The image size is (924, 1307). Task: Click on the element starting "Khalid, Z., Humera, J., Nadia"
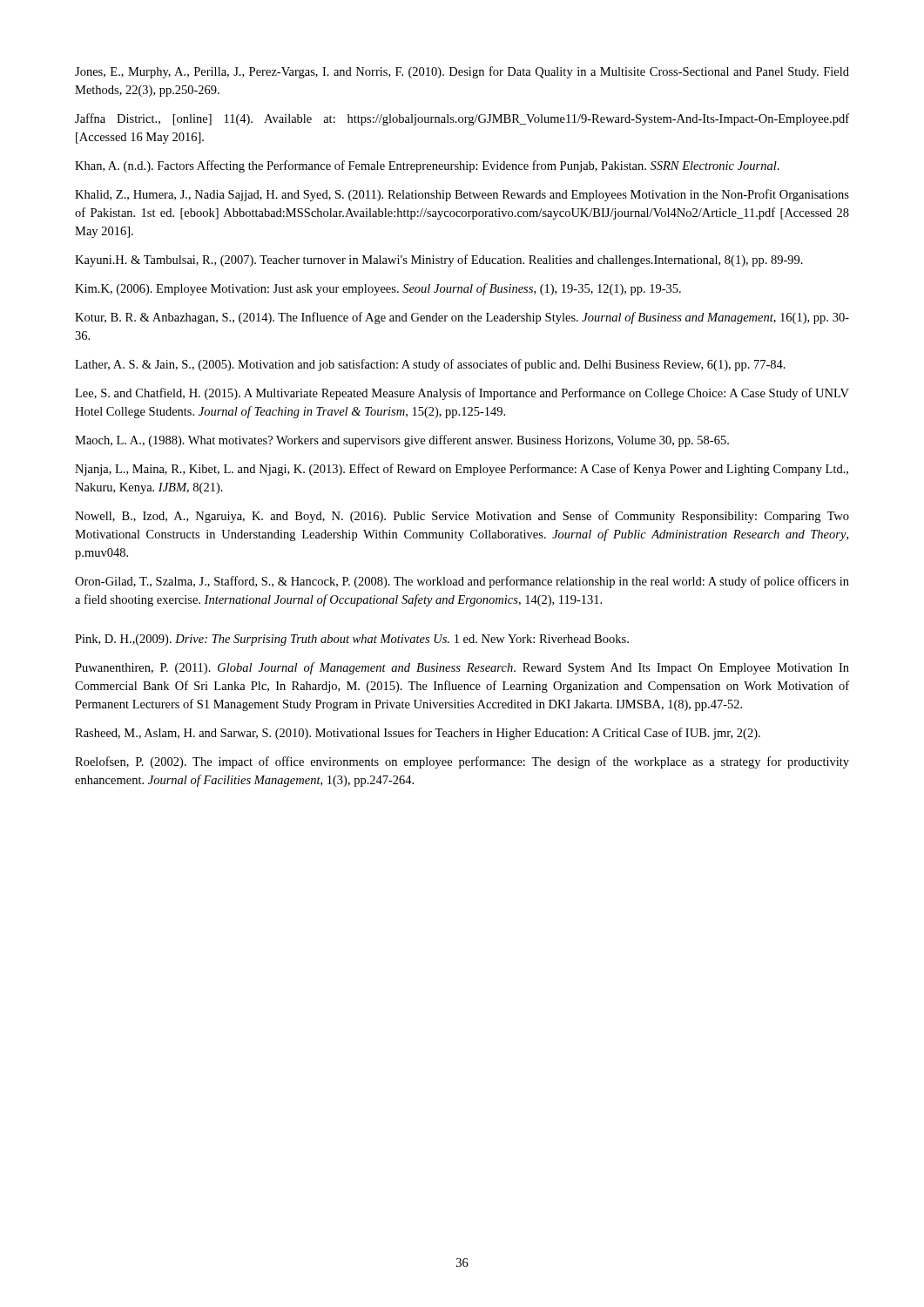click(462, 213)
